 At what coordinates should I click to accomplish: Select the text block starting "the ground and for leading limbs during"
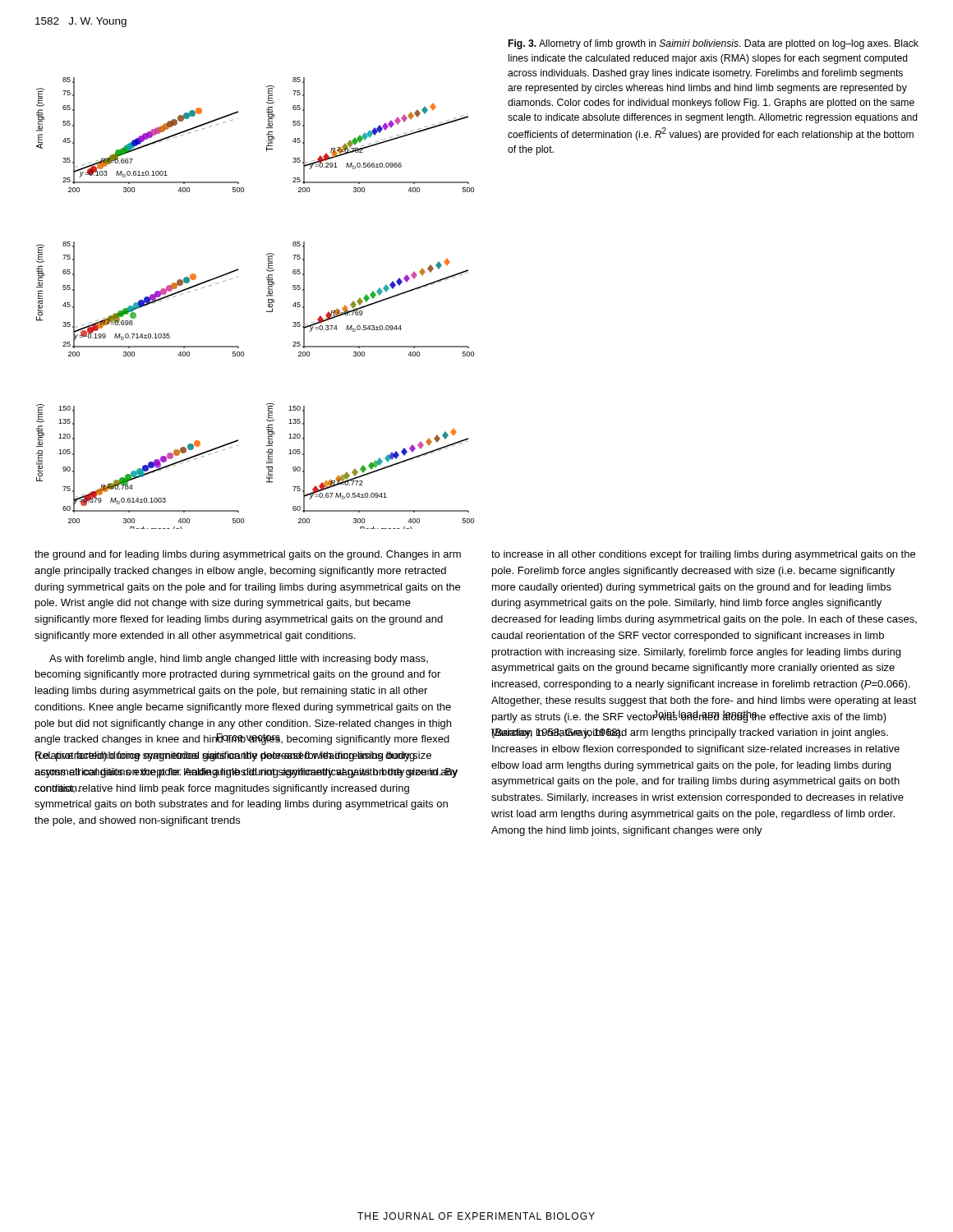248,671
